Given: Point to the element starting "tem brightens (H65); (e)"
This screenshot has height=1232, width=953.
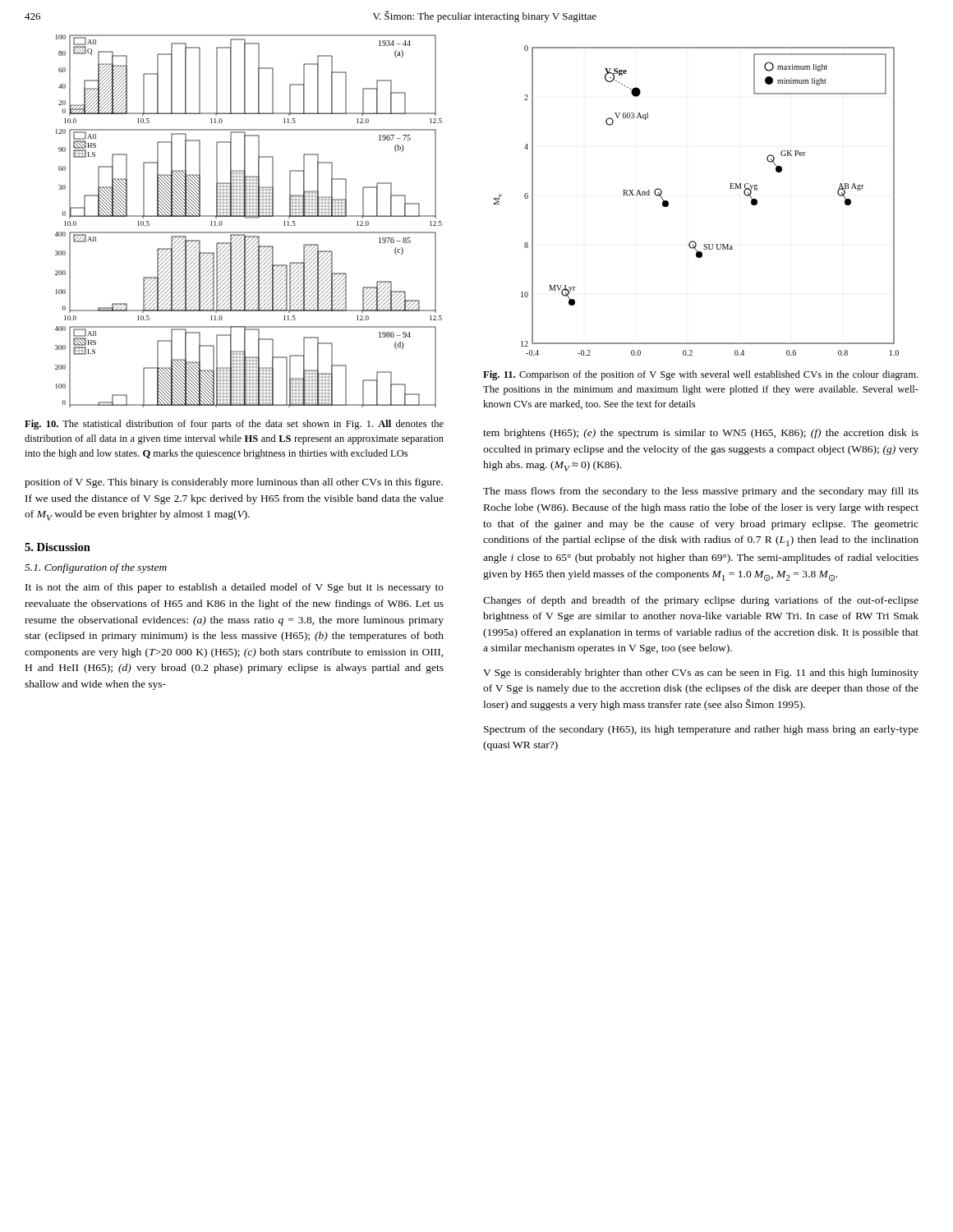Looking at the screenshot, I should tap(701, 450).
